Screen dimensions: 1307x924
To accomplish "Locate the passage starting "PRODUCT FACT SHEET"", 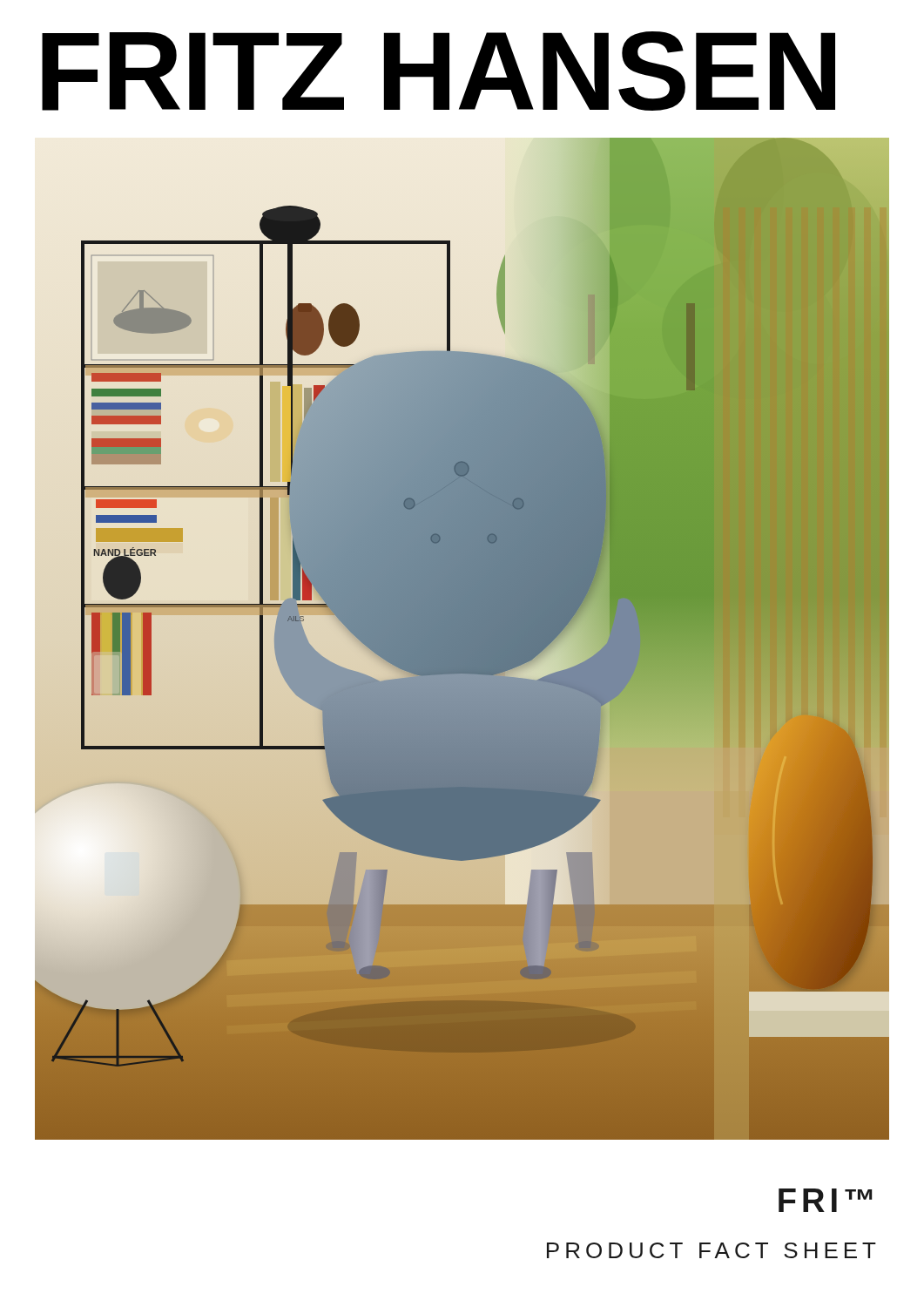I will (x=713, y=1250).
